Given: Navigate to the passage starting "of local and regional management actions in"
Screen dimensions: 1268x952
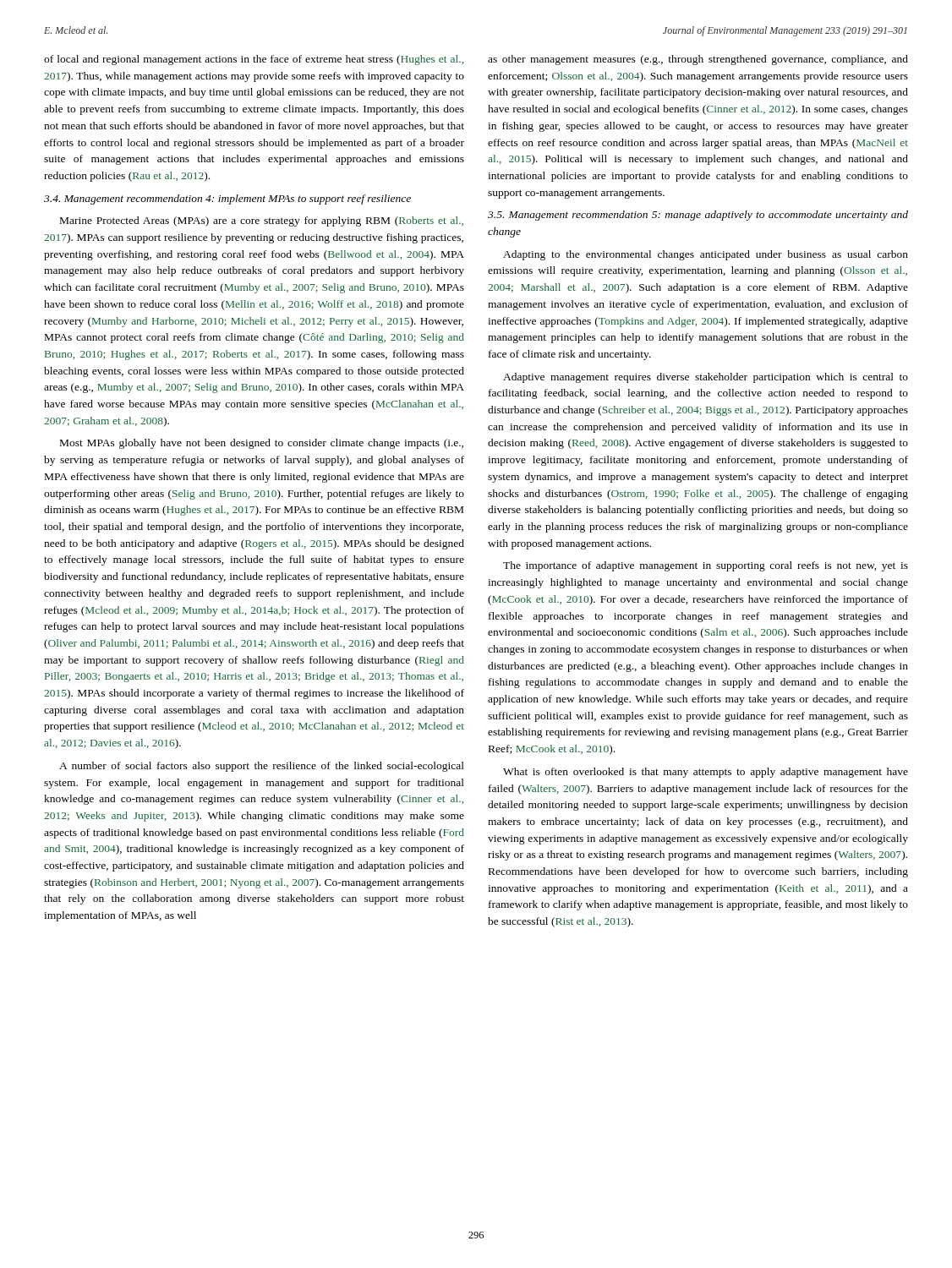Looking at the screenshot, I should [x=254, y=117].
